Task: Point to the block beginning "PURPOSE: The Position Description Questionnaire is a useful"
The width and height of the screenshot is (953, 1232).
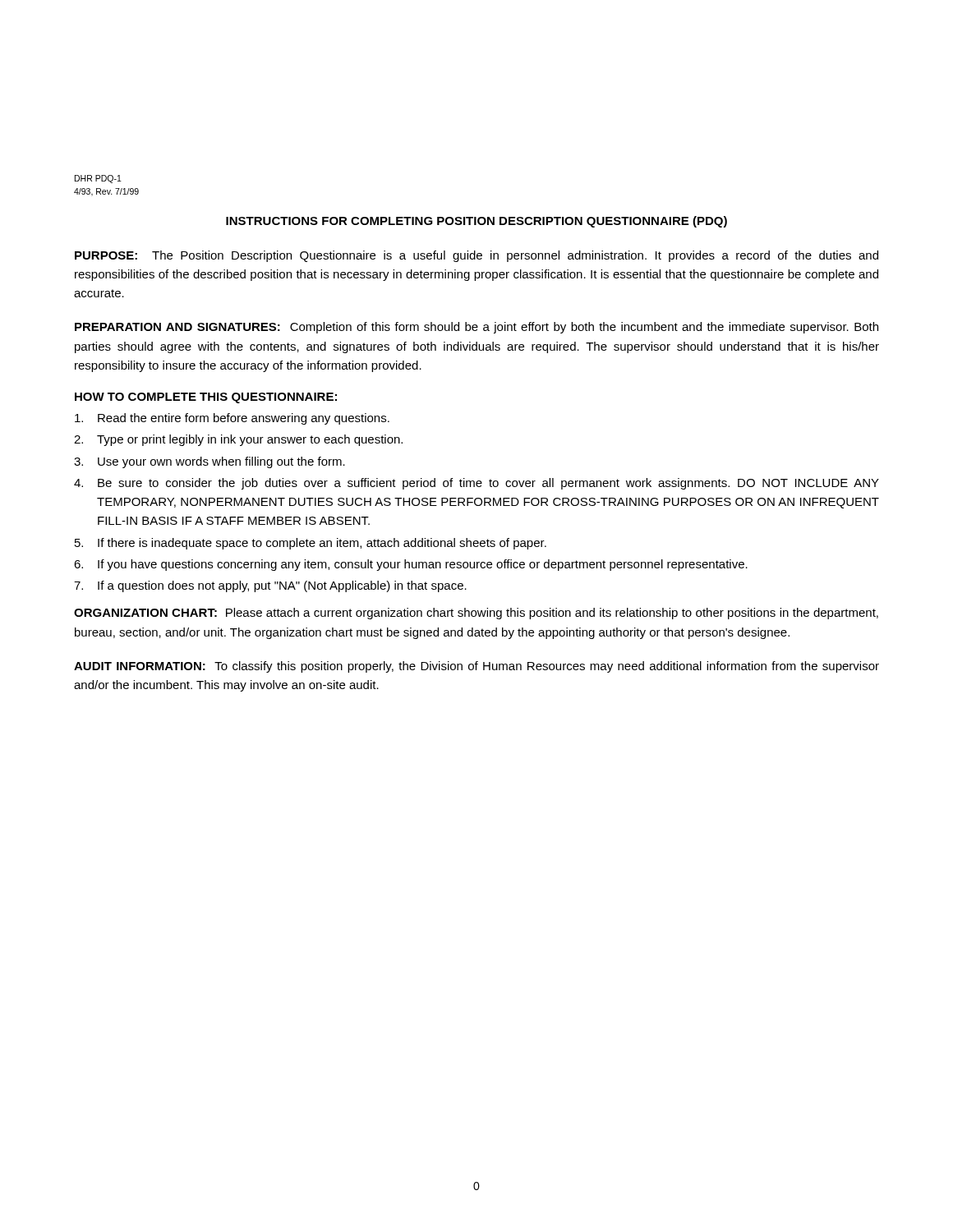Action: click(476, 274)
